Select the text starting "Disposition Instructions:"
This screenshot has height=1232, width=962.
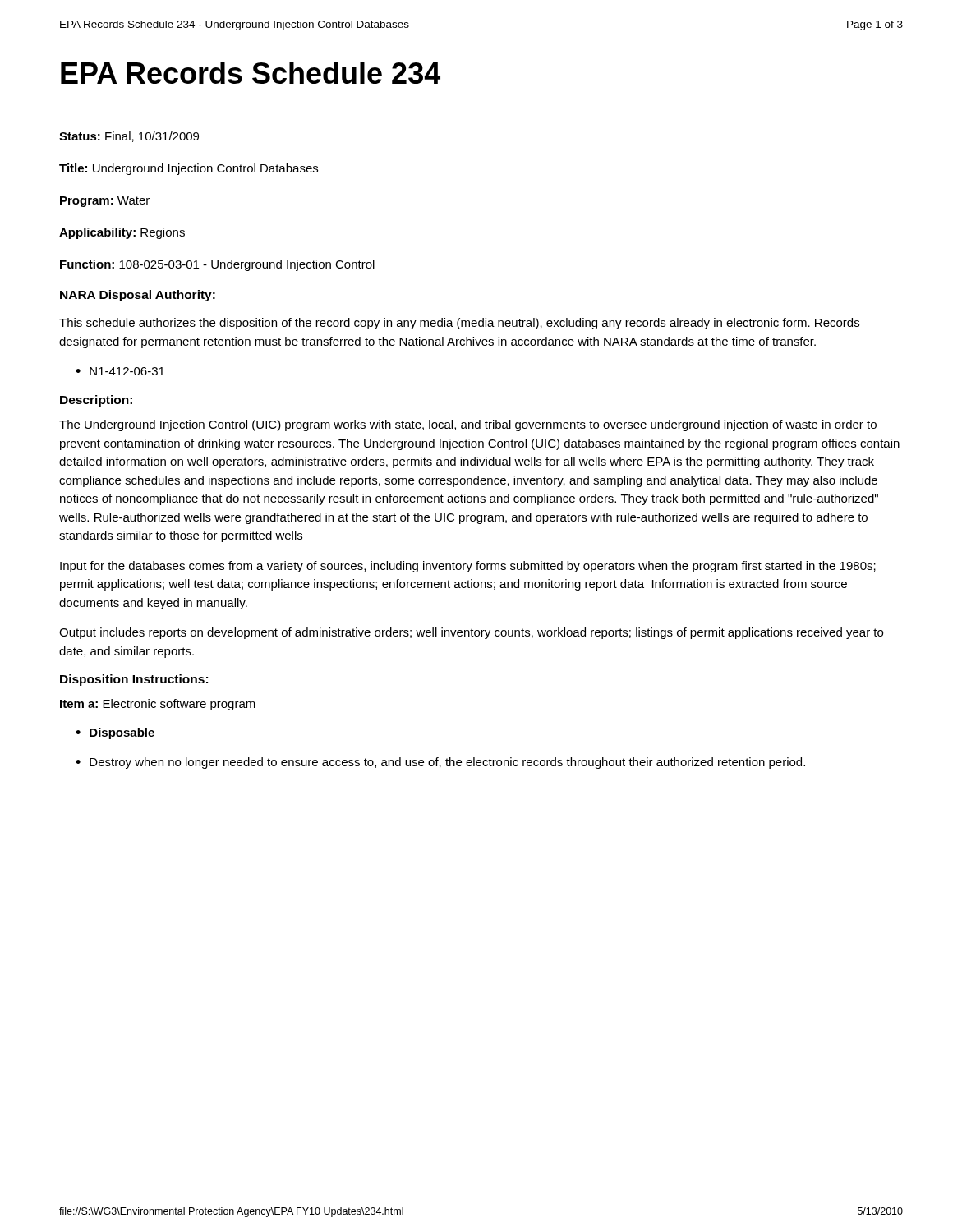(x=134, y=679)
